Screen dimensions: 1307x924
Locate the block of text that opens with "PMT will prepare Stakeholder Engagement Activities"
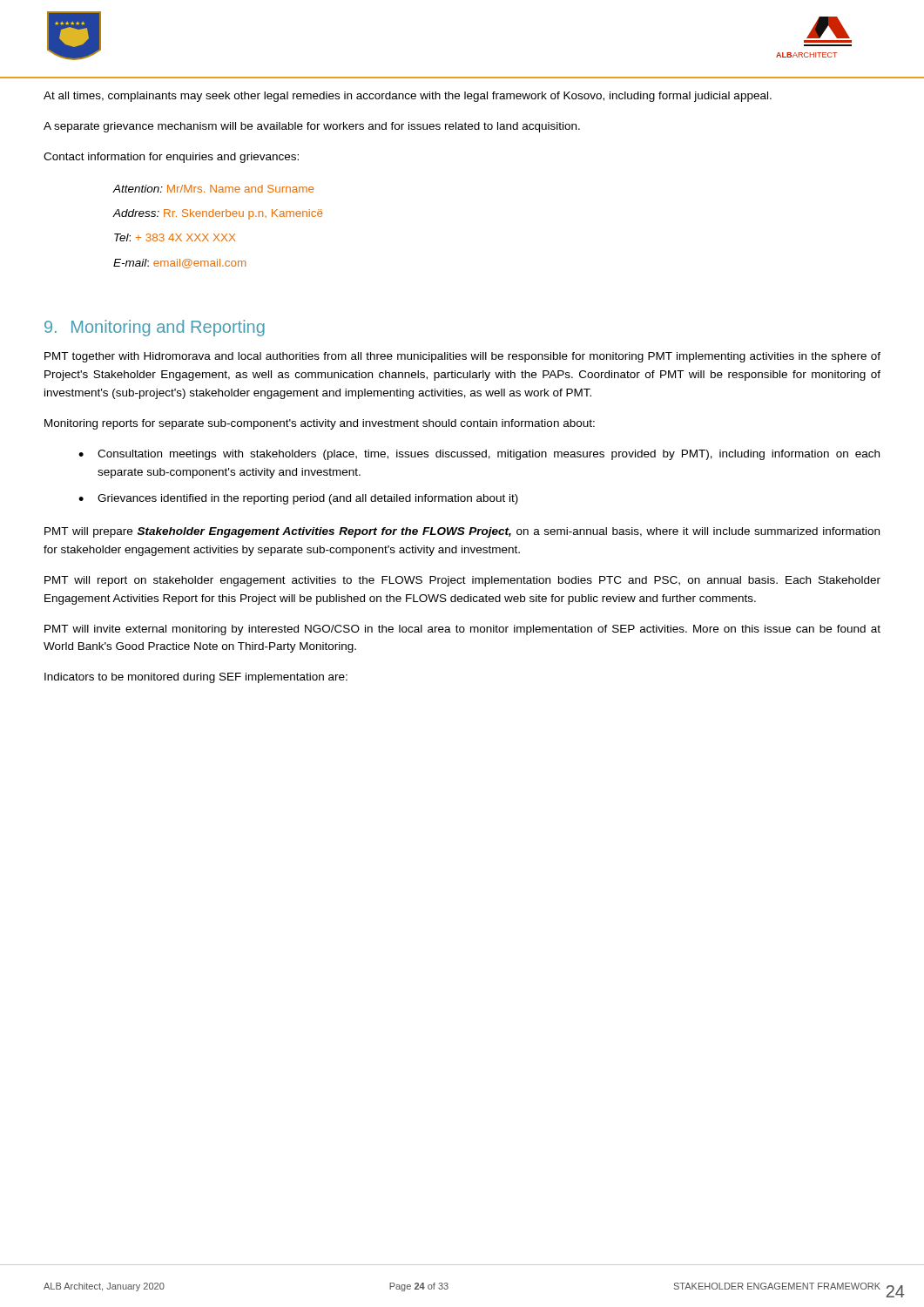pos(462,540)
